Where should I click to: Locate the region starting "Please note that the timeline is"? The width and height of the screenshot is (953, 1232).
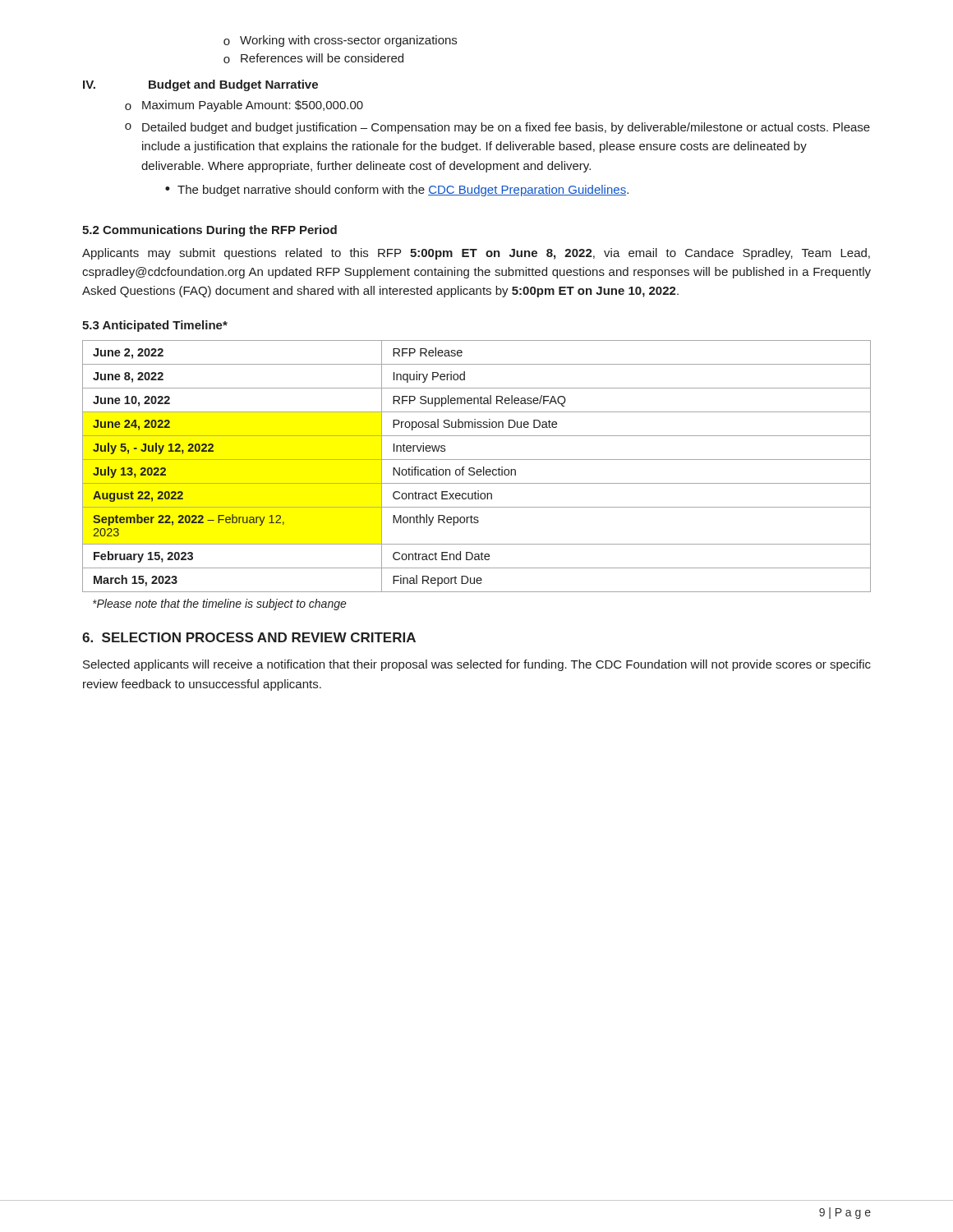coord(219,604)
